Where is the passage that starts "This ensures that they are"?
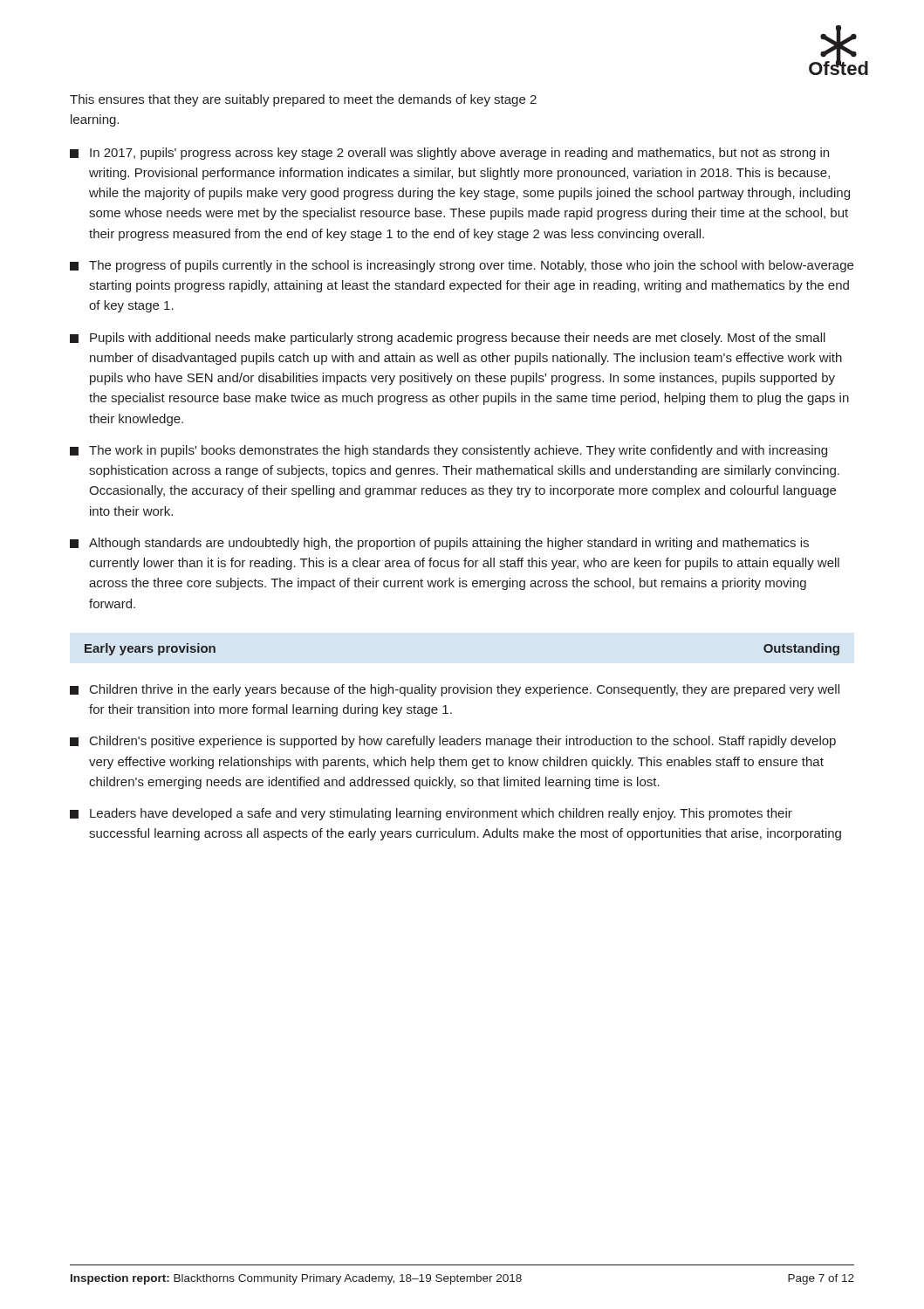The image size is (924, 1309). (x=303, y=109)
